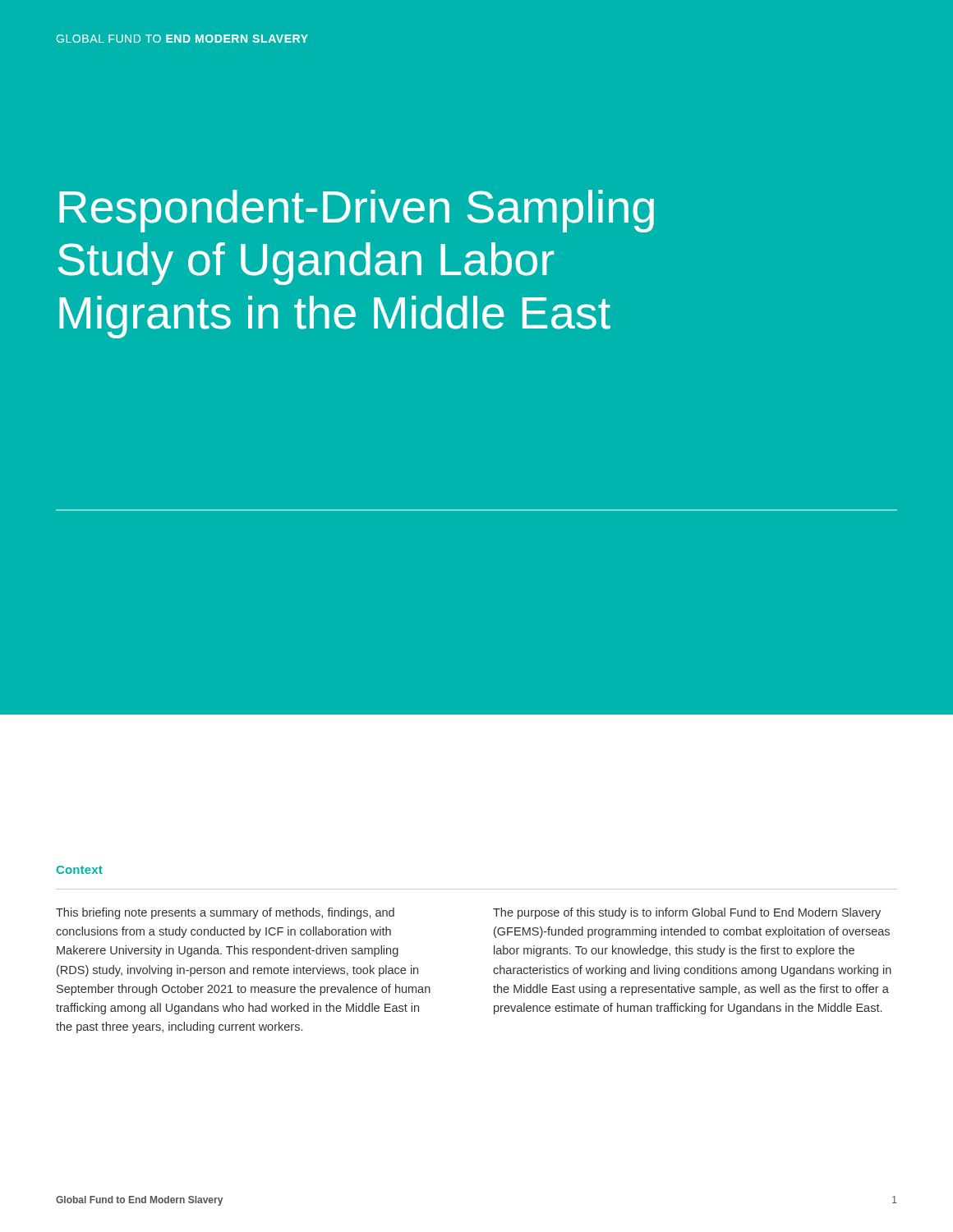Screen dimensions: 1232x953
Task: Find the region starting "The purpose of this study is to inform"
Action: [x=695, y=961]
